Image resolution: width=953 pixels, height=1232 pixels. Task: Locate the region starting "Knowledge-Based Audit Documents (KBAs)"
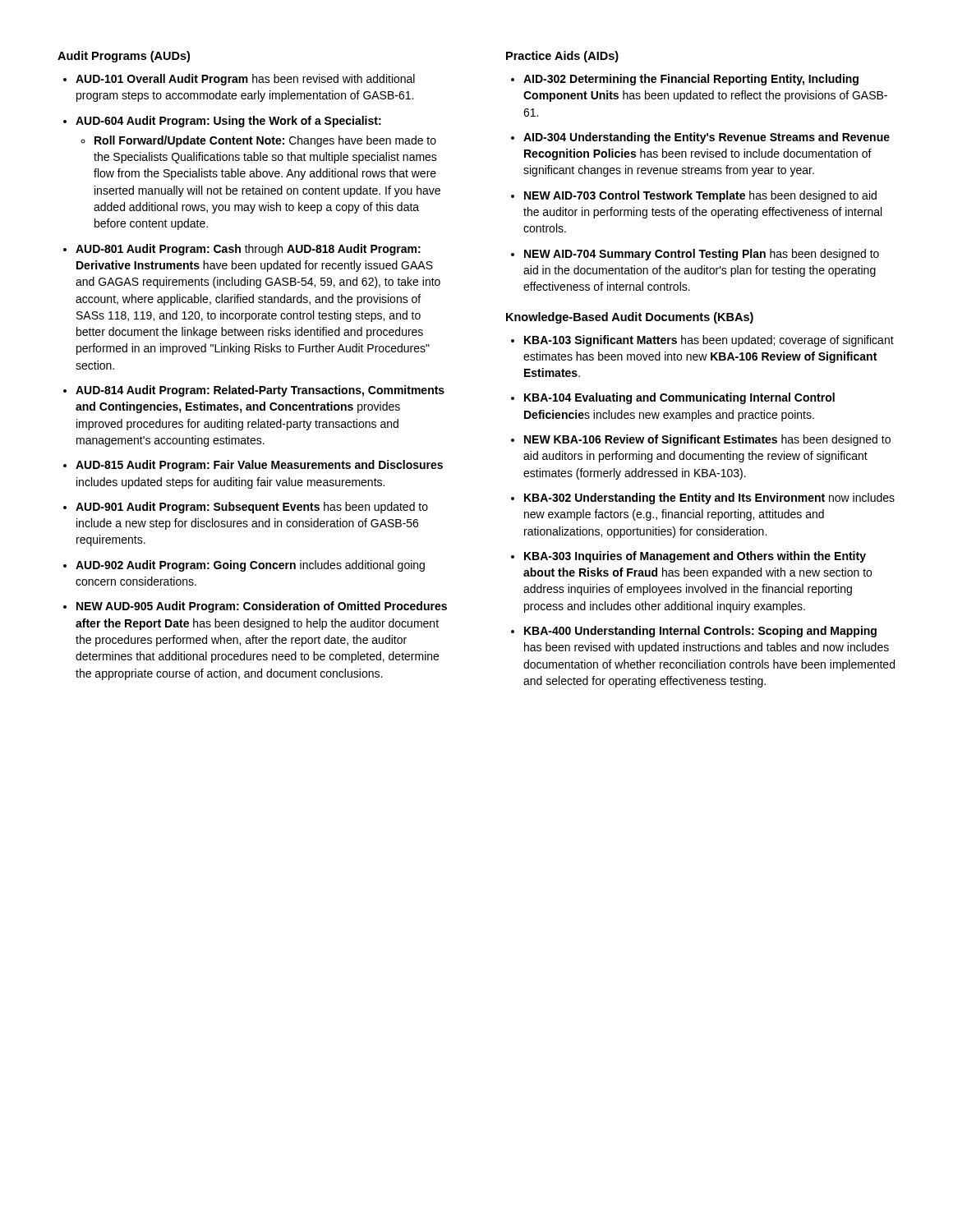point(629,317)
